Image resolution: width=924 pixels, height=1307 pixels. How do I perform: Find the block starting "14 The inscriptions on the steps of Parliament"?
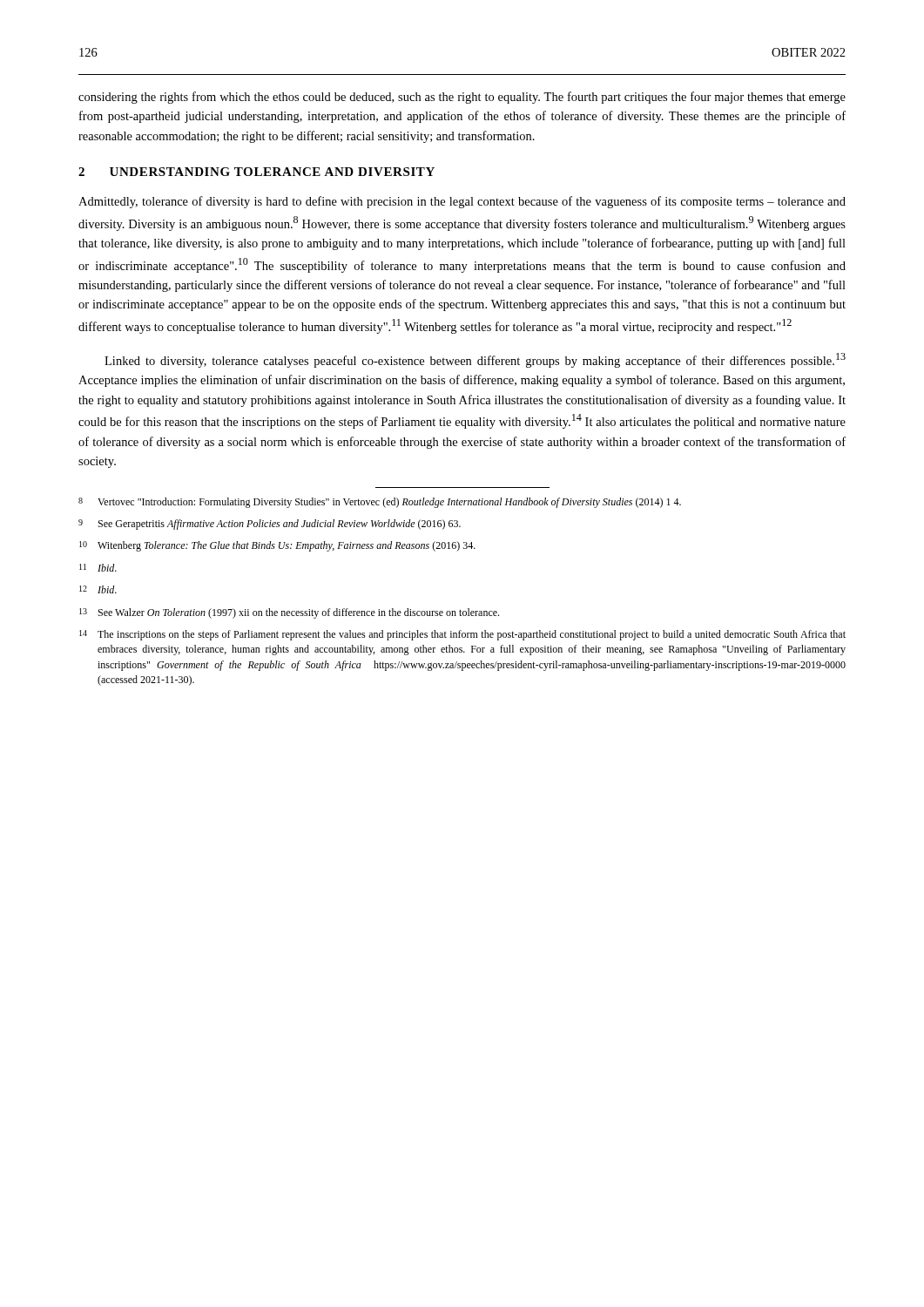coord(462,658)
